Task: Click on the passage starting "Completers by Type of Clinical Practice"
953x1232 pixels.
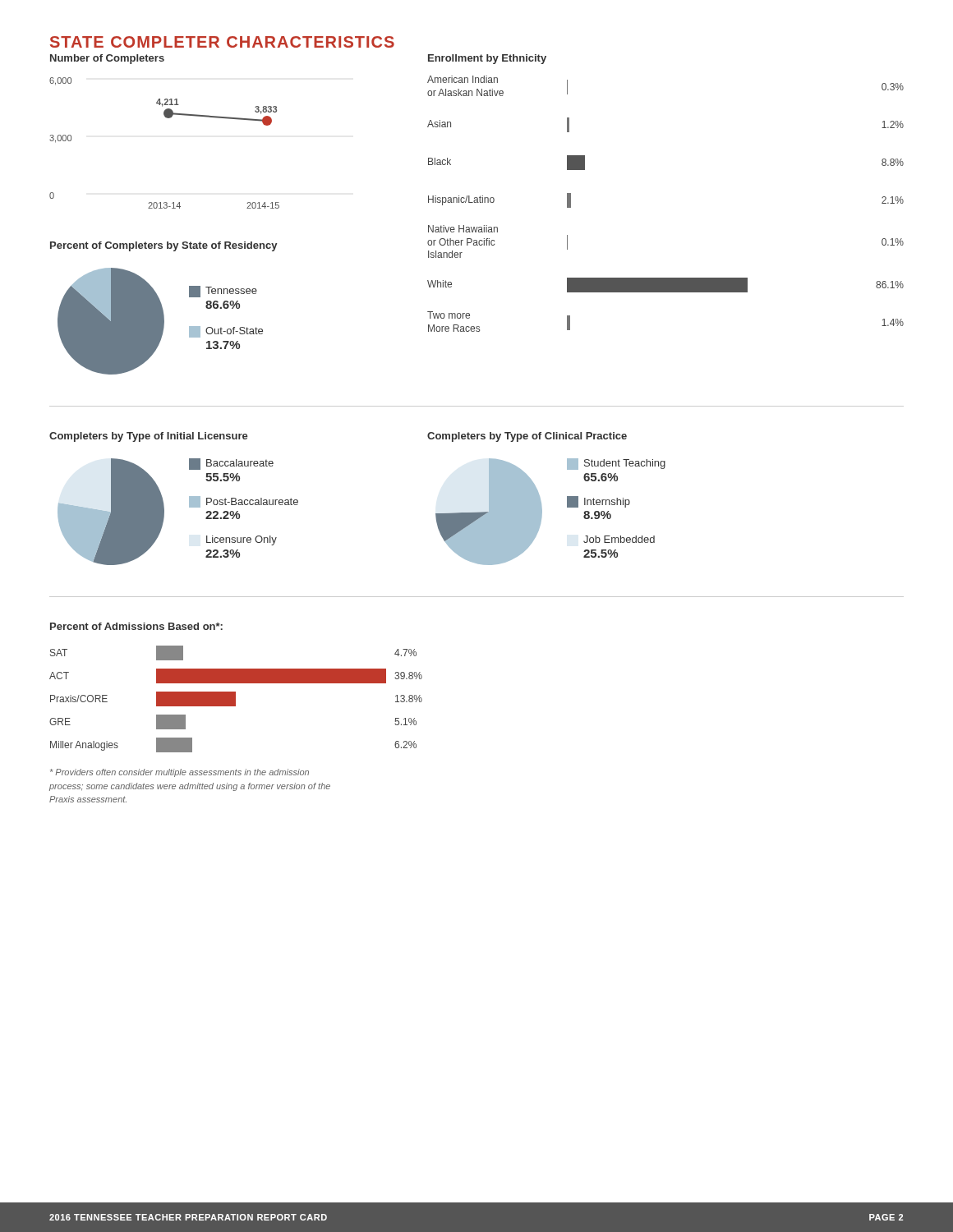Action: 527,436
